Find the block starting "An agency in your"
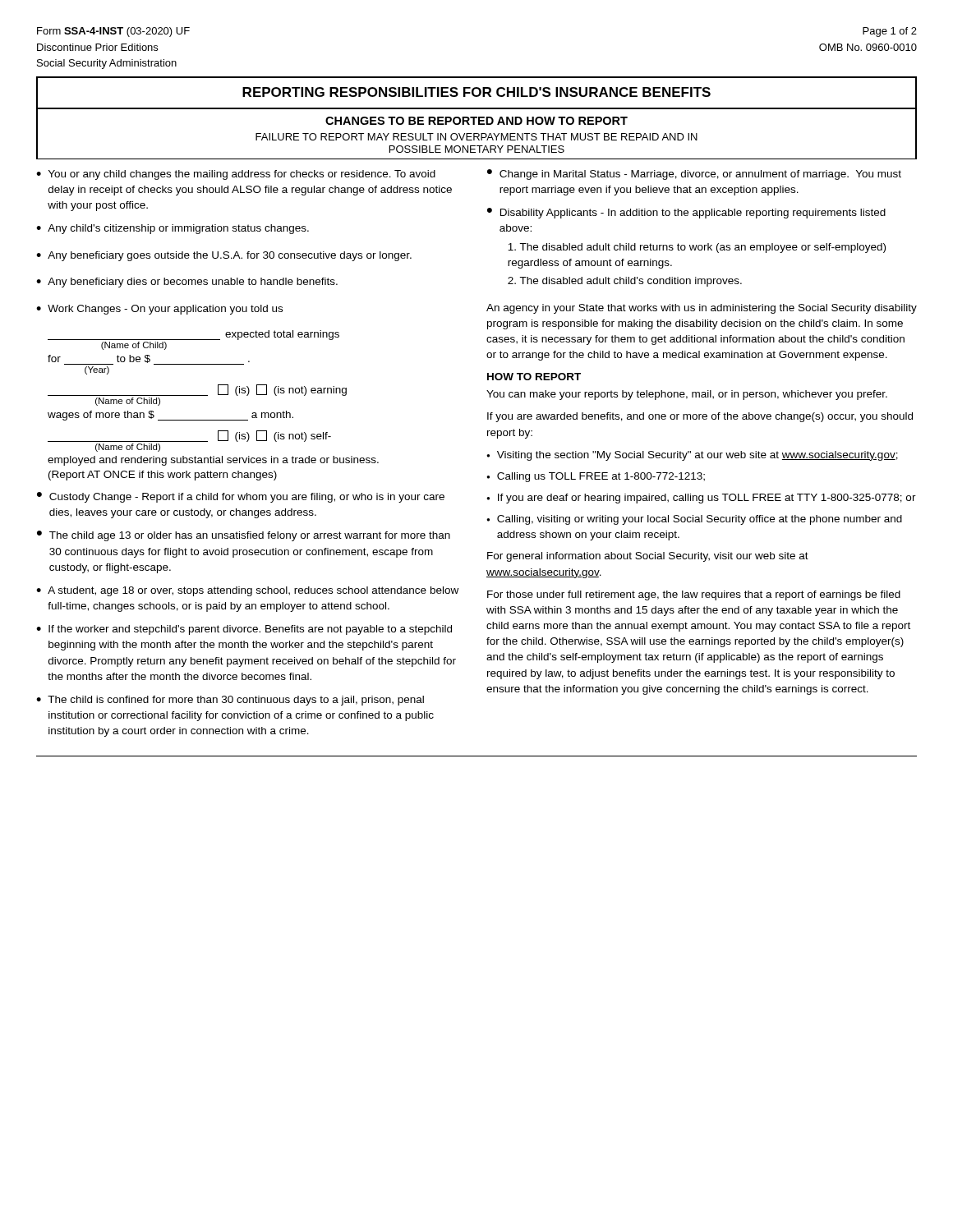The image size is (953, 1232). (702, 331)
